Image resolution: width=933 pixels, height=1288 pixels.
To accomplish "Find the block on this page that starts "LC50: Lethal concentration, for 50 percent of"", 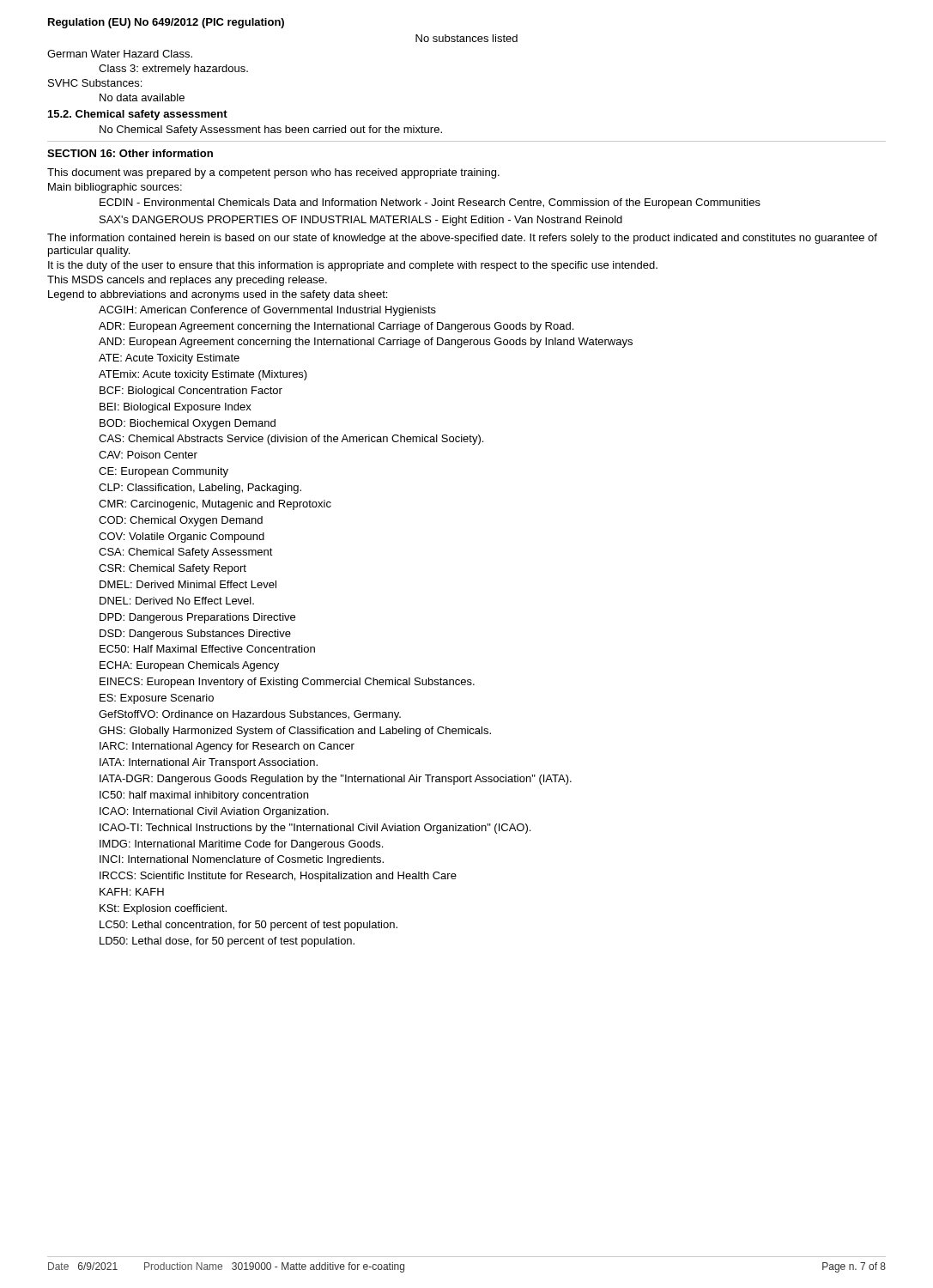I will pos(249,924).
